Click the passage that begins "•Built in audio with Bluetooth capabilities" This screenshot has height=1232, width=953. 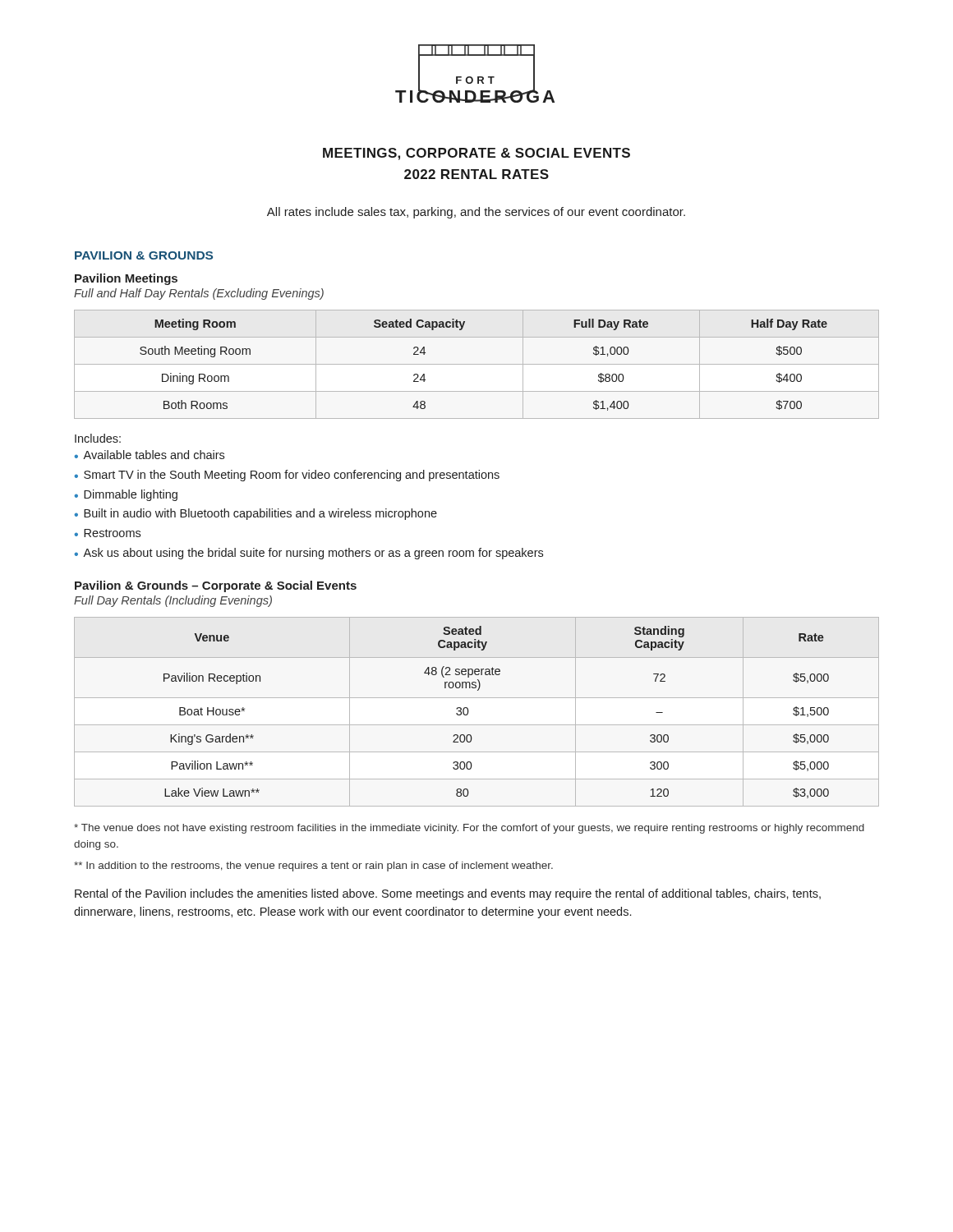[255, 516]
